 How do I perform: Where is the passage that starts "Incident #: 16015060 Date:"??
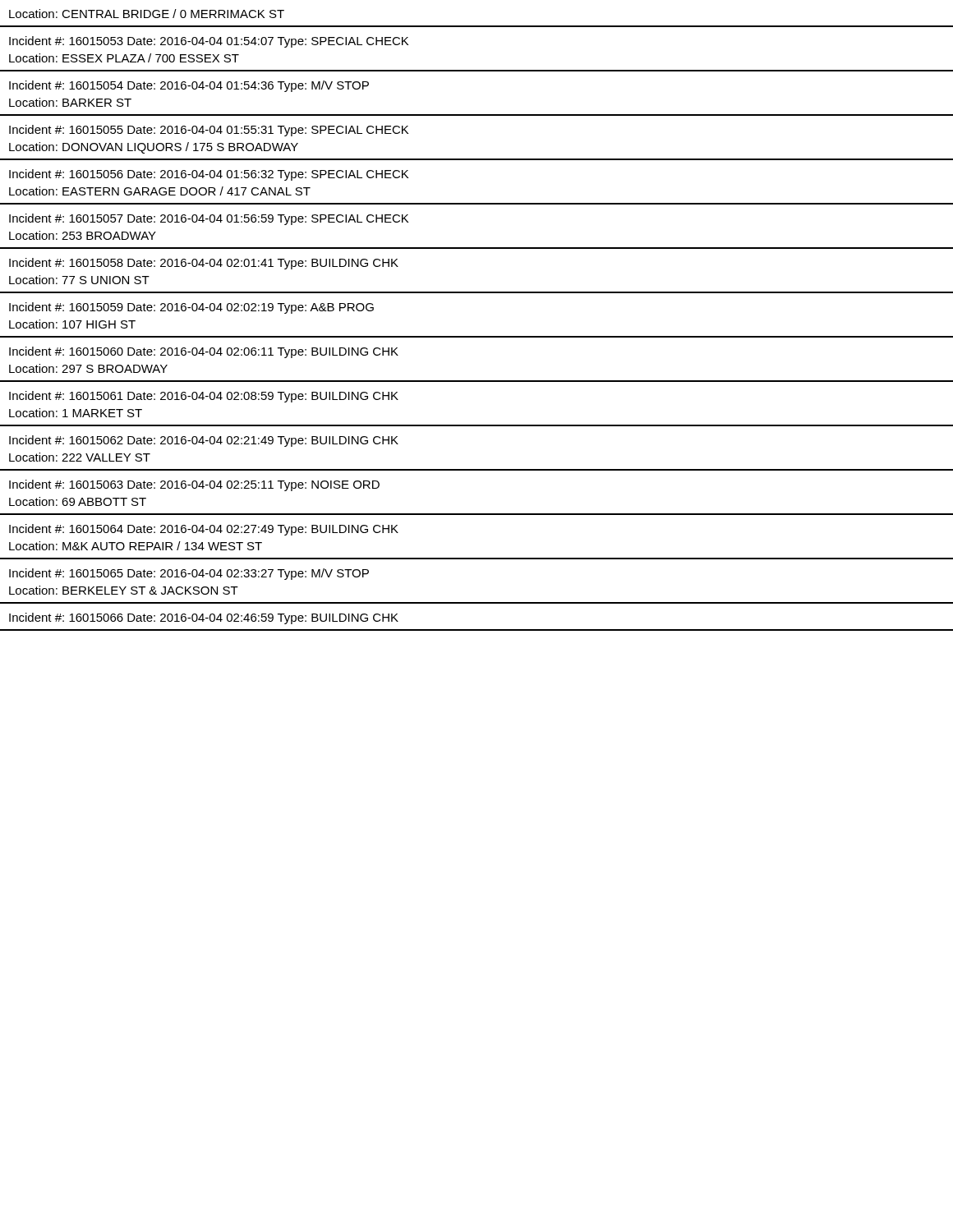(204, 352)
